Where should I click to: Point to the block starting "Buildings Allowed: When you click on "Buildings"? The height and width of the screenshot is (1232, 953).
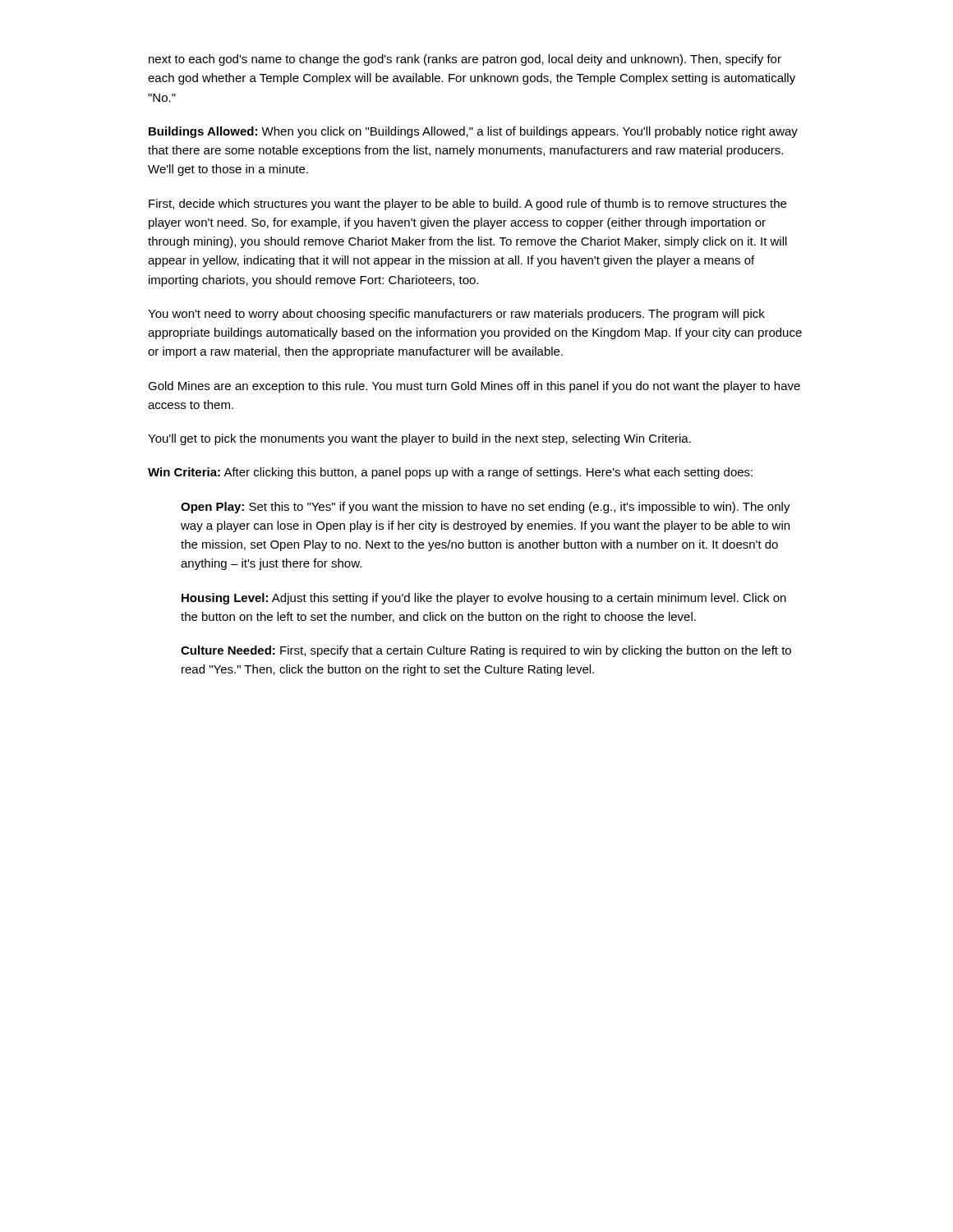point(473,150)
